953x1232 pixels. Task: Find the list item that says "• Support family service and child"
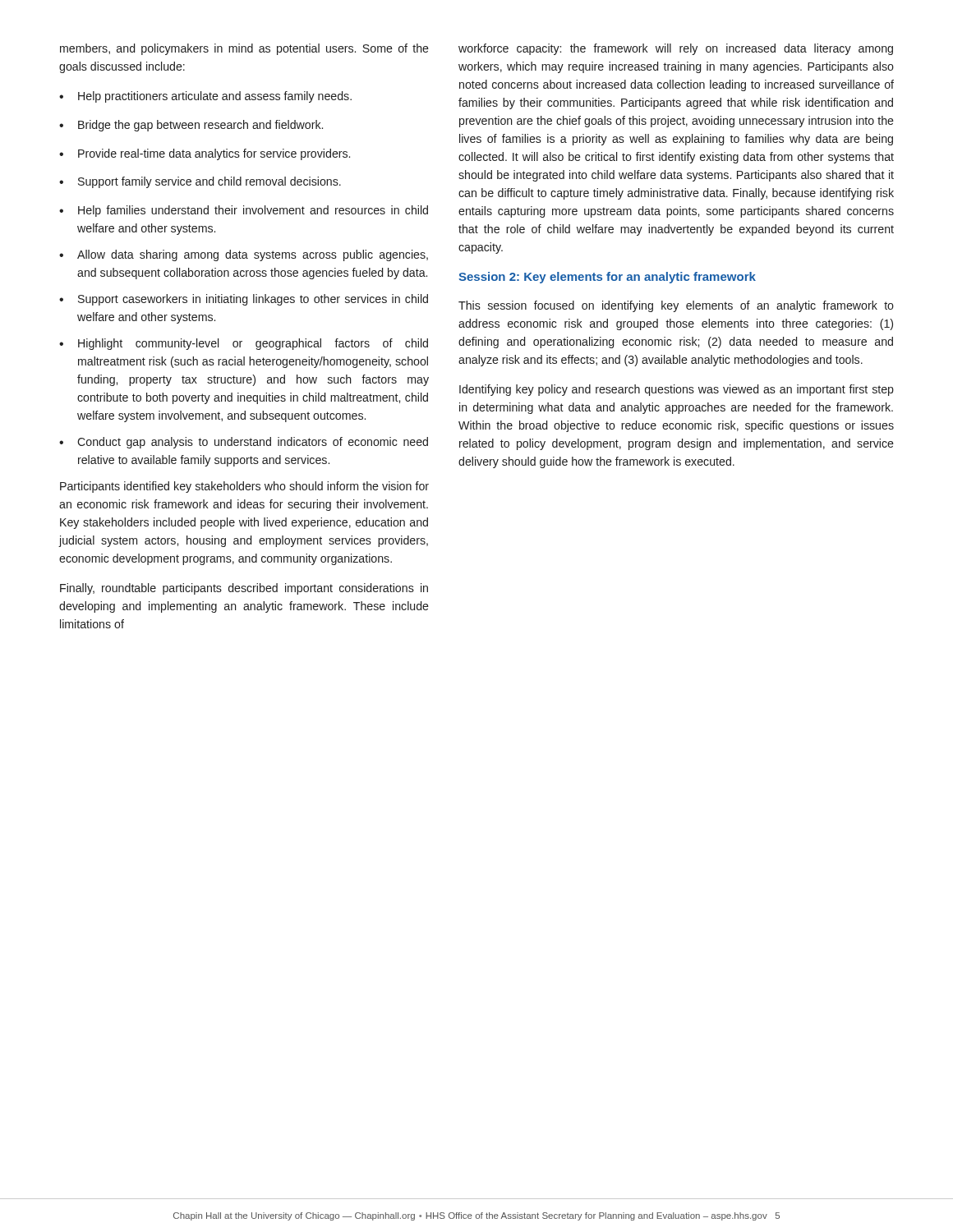(244, 183)
